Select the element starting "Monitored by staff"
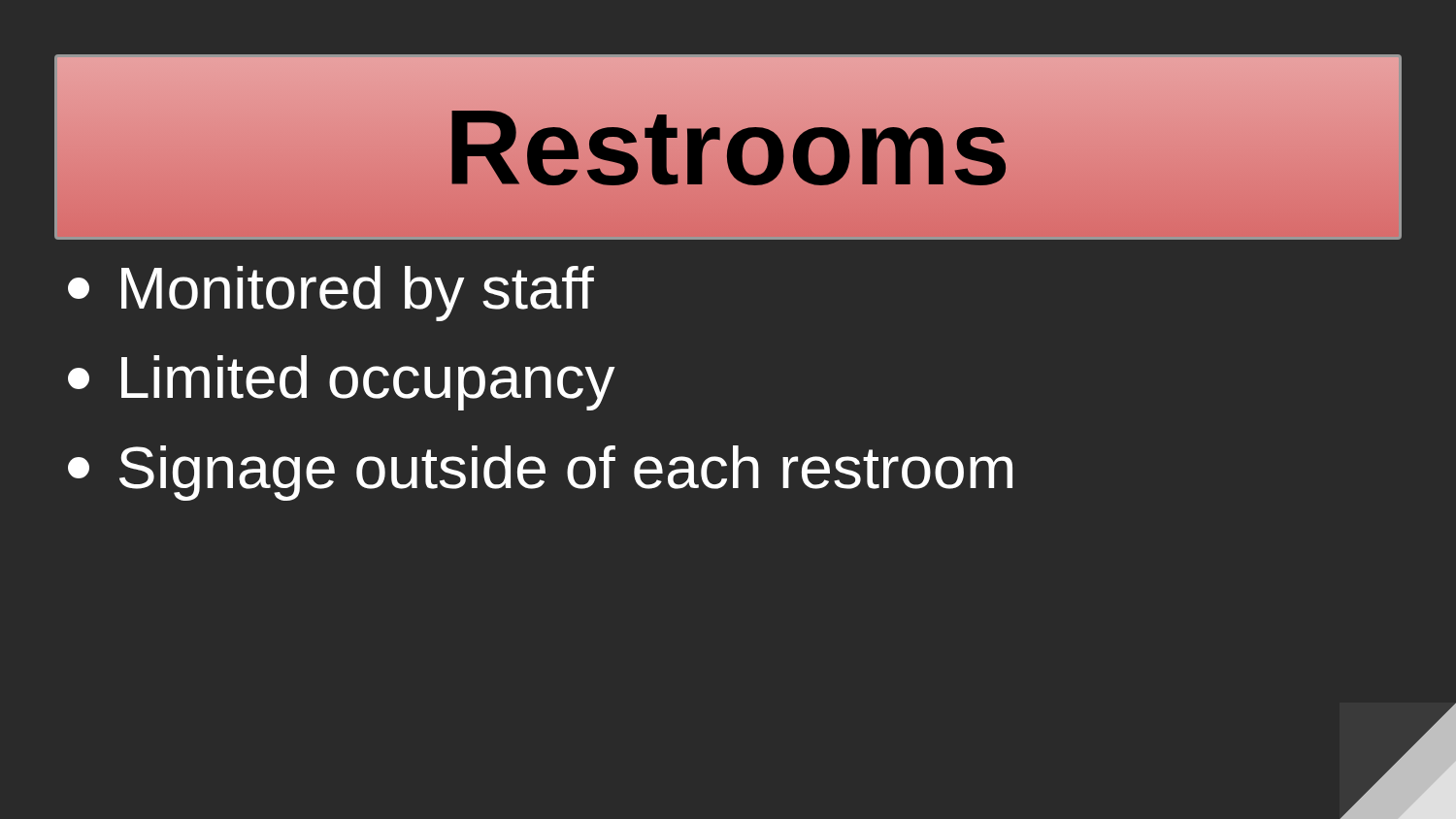The height and width of the screenshot is (819, 1456). (331, 288)
